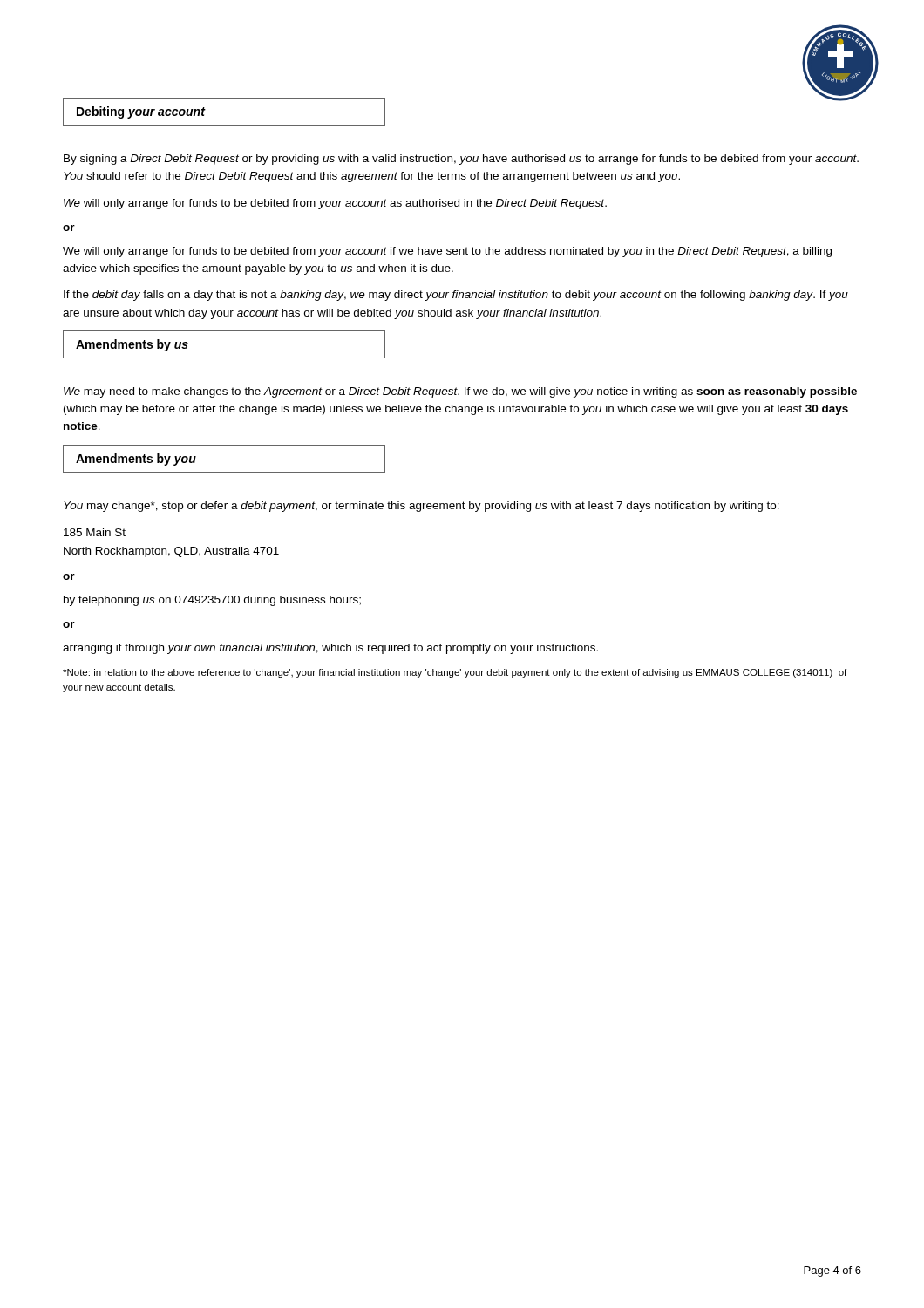Select the logo
Viewport: 924px width, 1308px height.
click(x=840, y=63)
